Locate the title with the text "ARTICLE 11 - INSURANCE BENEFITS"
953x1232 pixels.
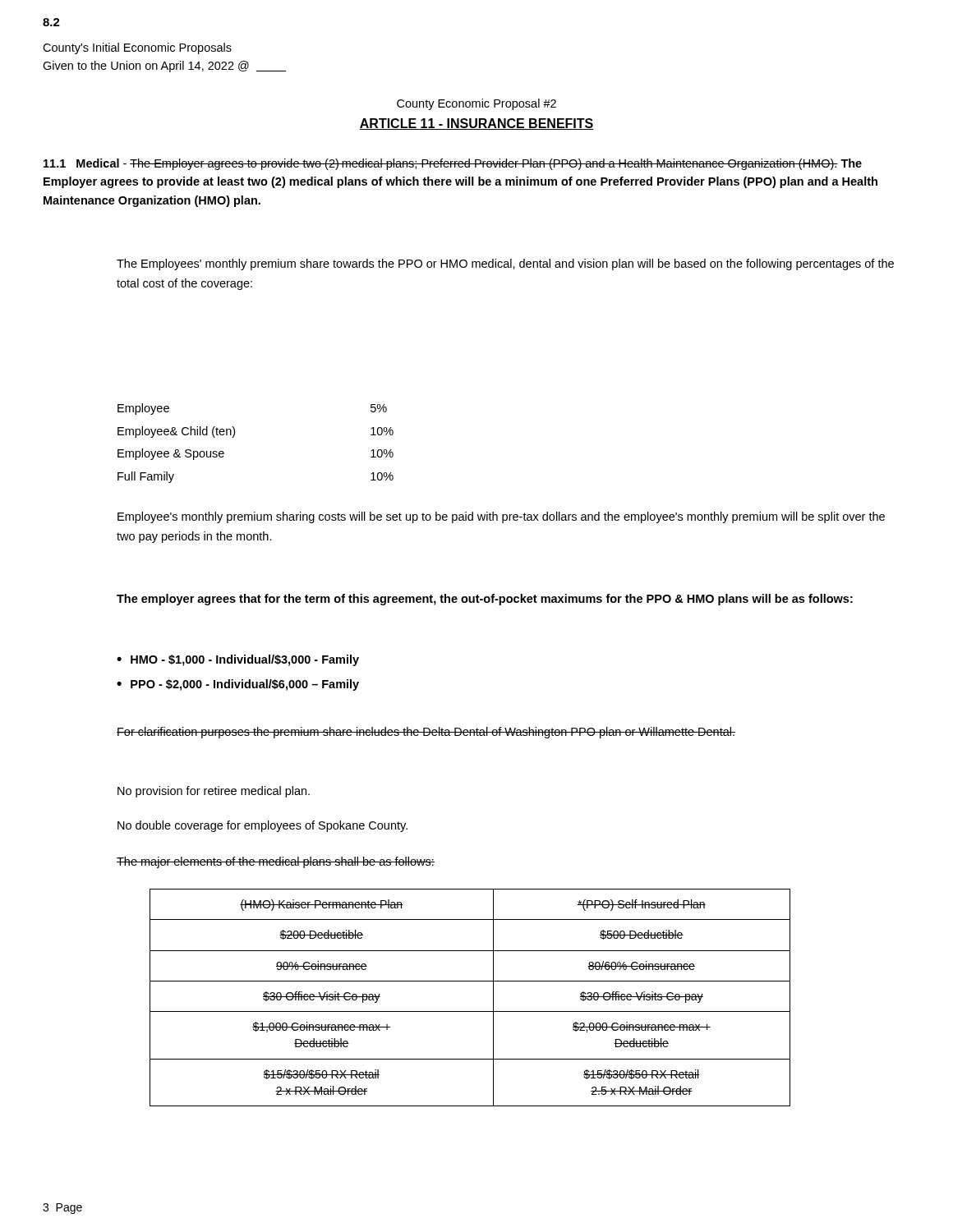pyautogui.click(x=476, y=124)
